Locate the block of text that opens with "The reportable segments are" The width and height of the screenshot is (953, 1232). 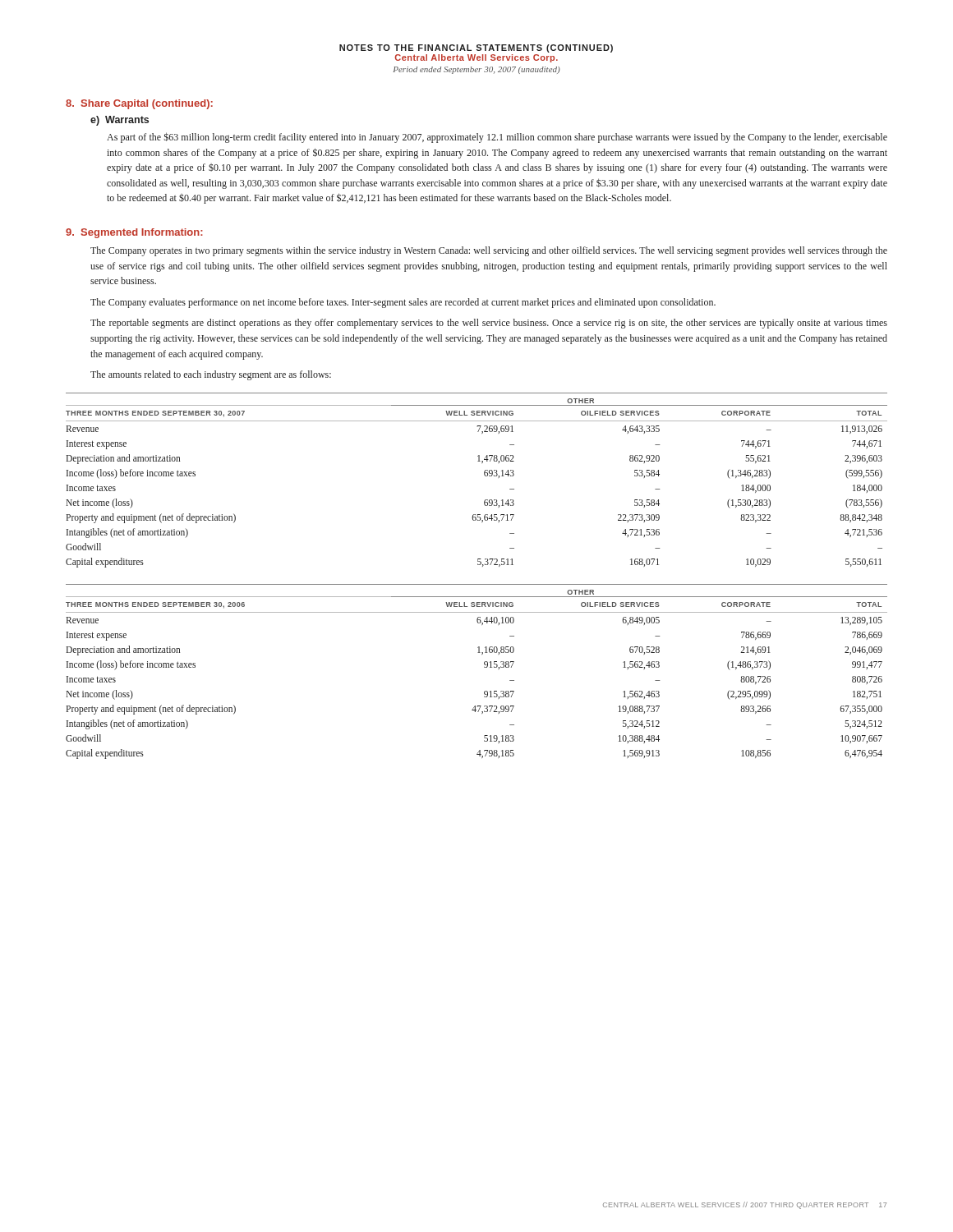tap(489, 338)
